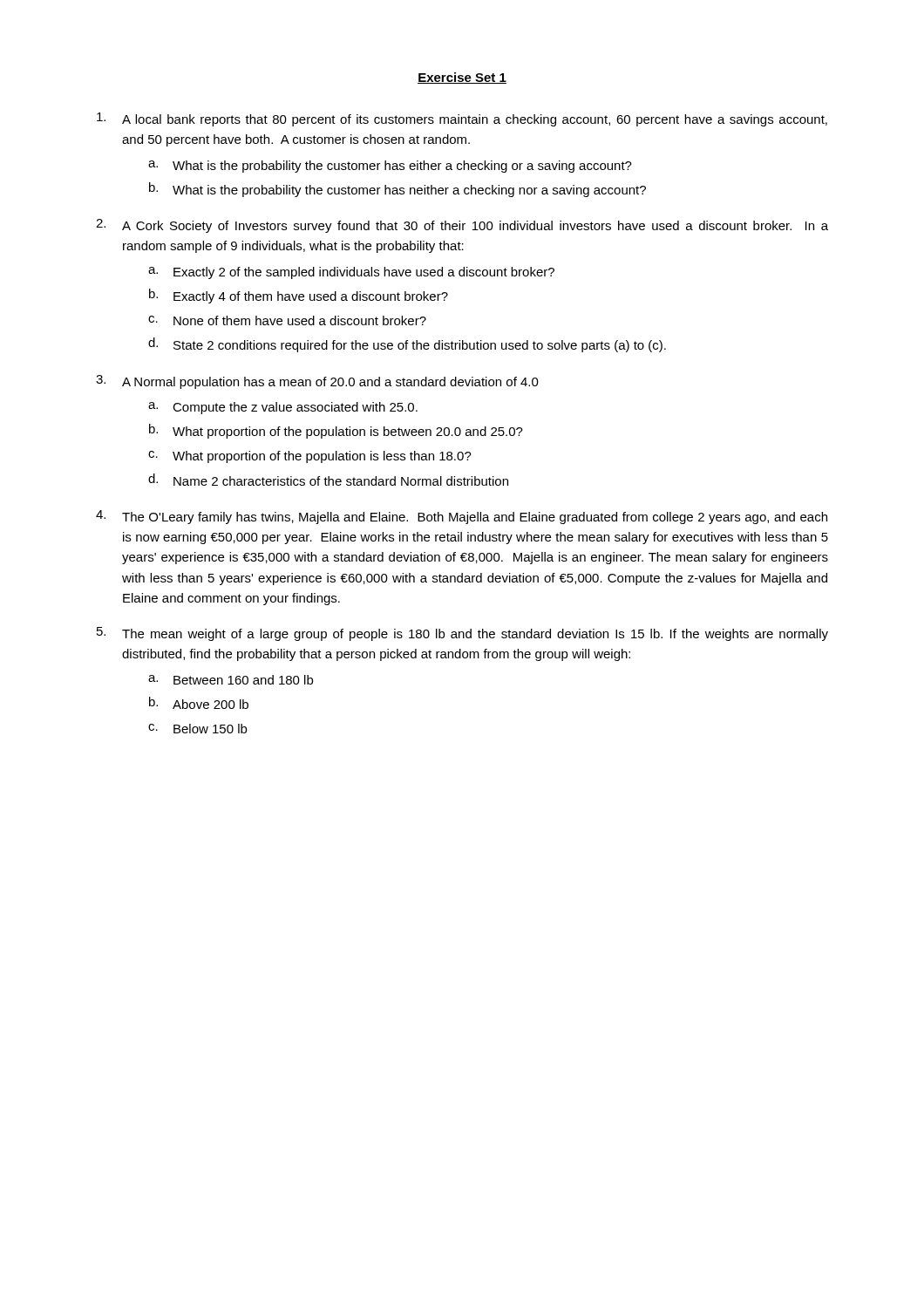Click on the element starting "2. A Cork"
Viewport: 924px width, 1308px height.
pyautogui.click(x=462, y=285)
